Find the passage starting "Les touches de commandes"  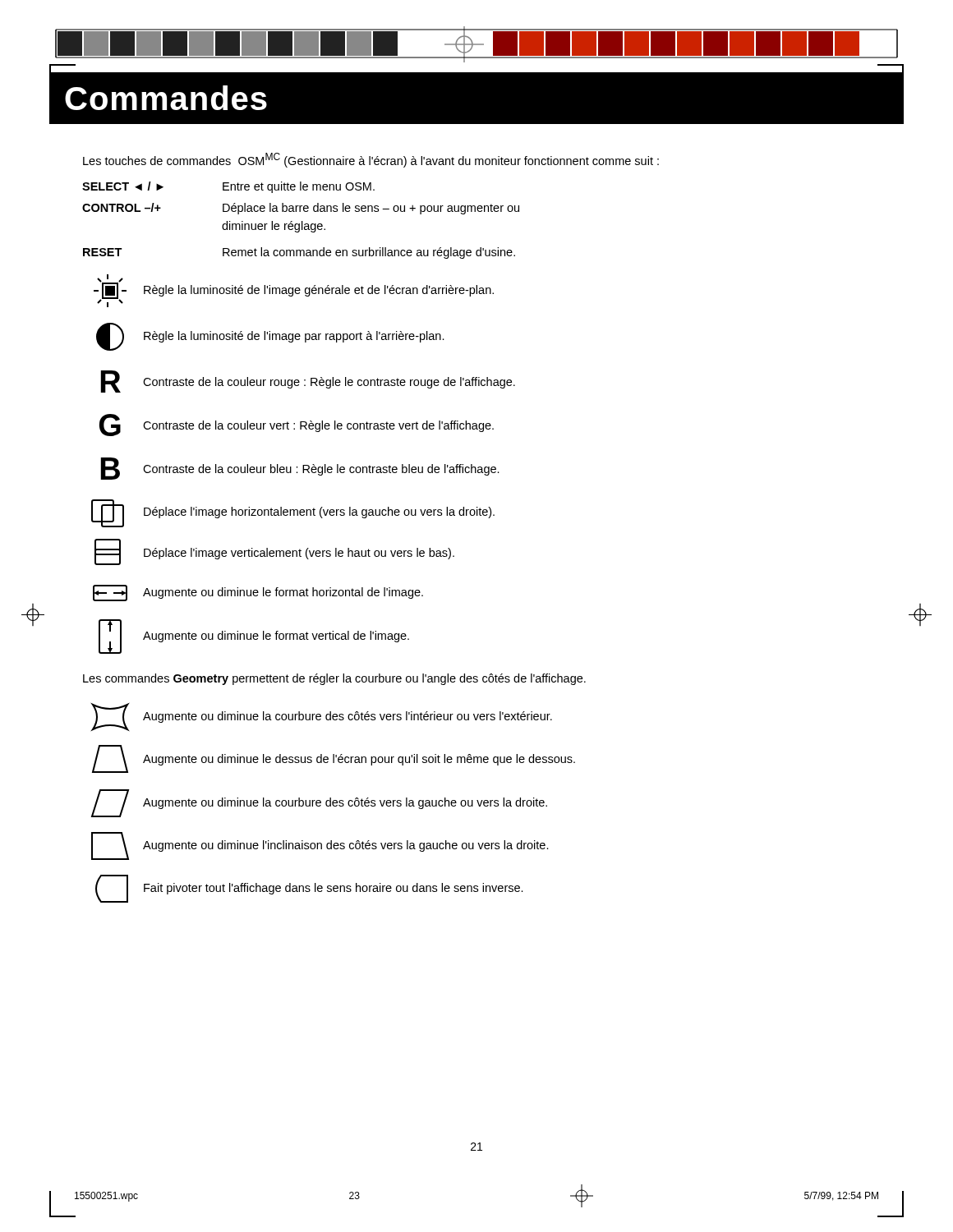371,159
